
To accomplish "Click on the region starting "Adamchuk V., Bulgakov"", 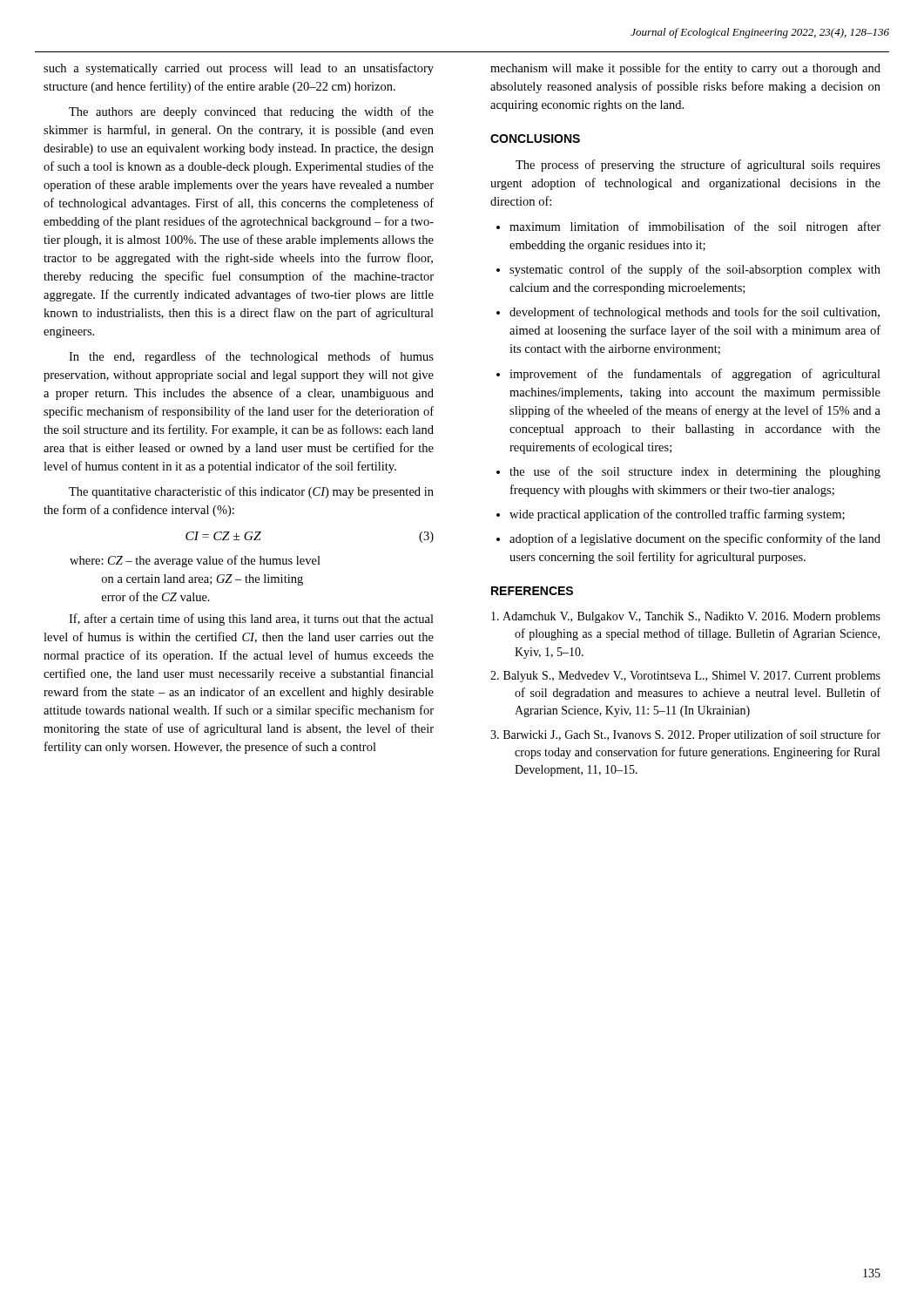I will click(685, 634).
